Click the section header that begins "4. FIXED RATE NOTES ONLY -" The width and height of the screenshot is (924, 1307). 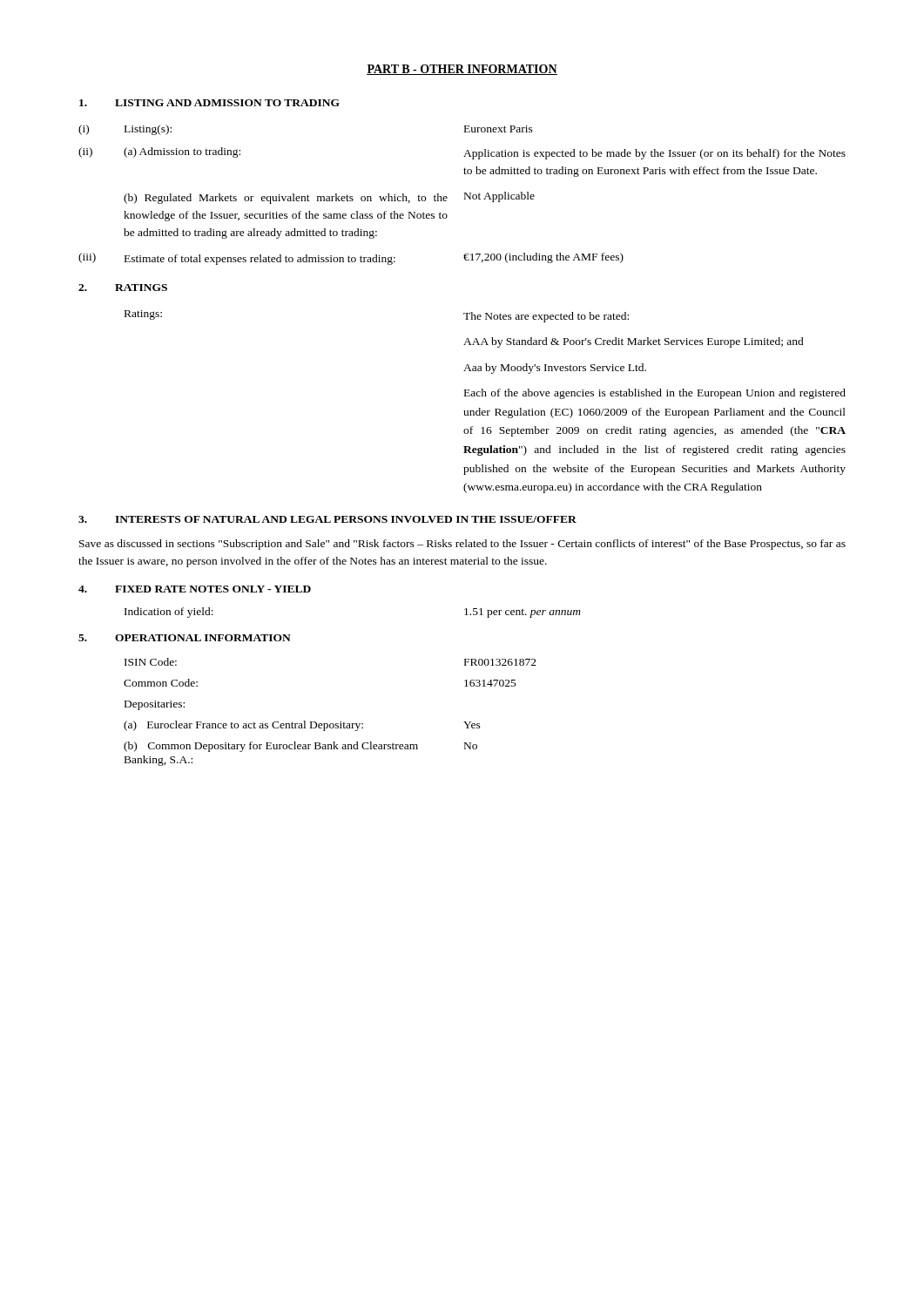(x=195, y=589)
